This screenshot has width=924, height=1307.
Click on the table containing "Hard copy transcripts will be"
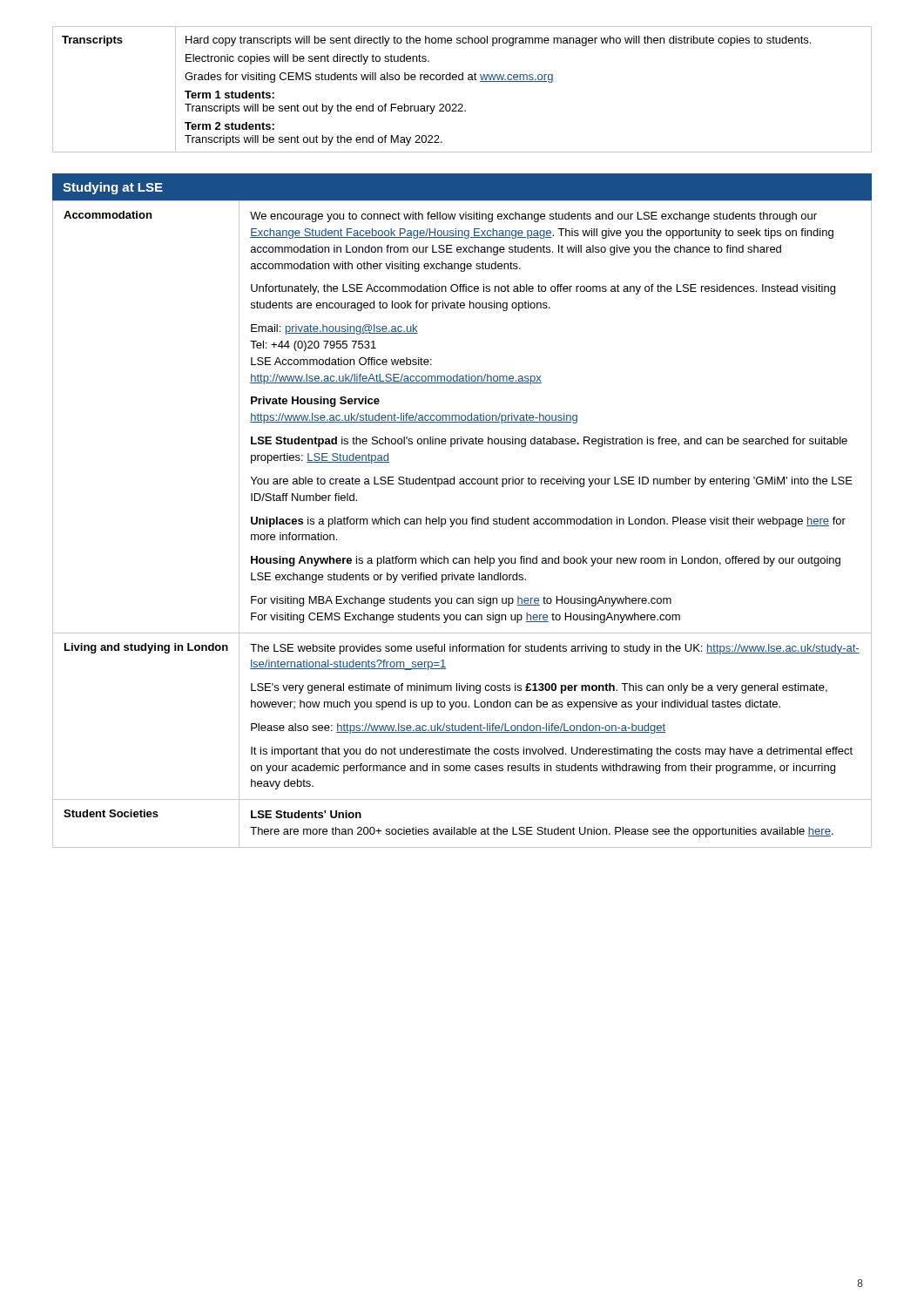tap(462, 89)
